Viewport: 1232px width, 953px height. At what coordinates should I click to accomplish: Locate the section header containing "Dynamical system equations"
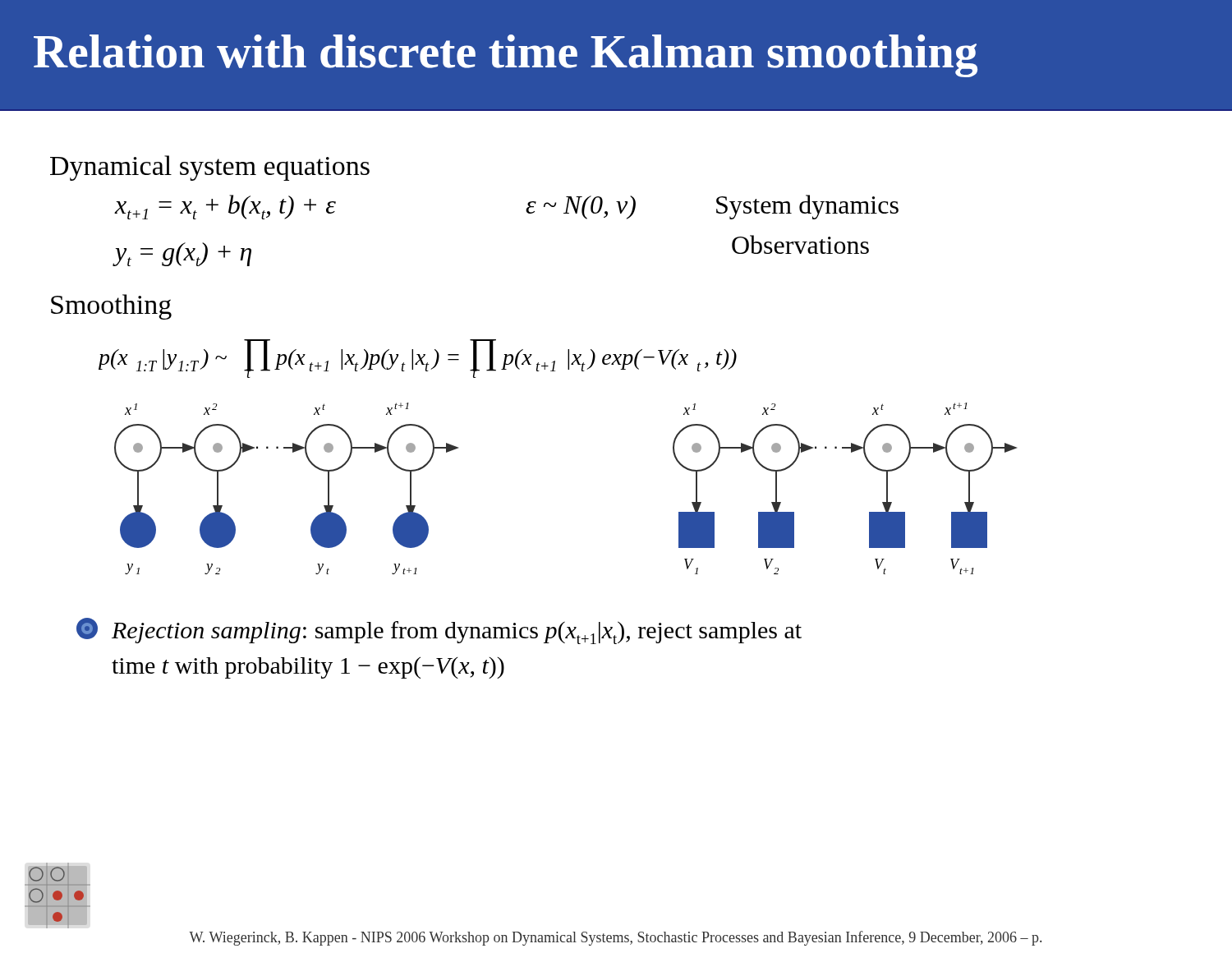[x=210, y=165]
